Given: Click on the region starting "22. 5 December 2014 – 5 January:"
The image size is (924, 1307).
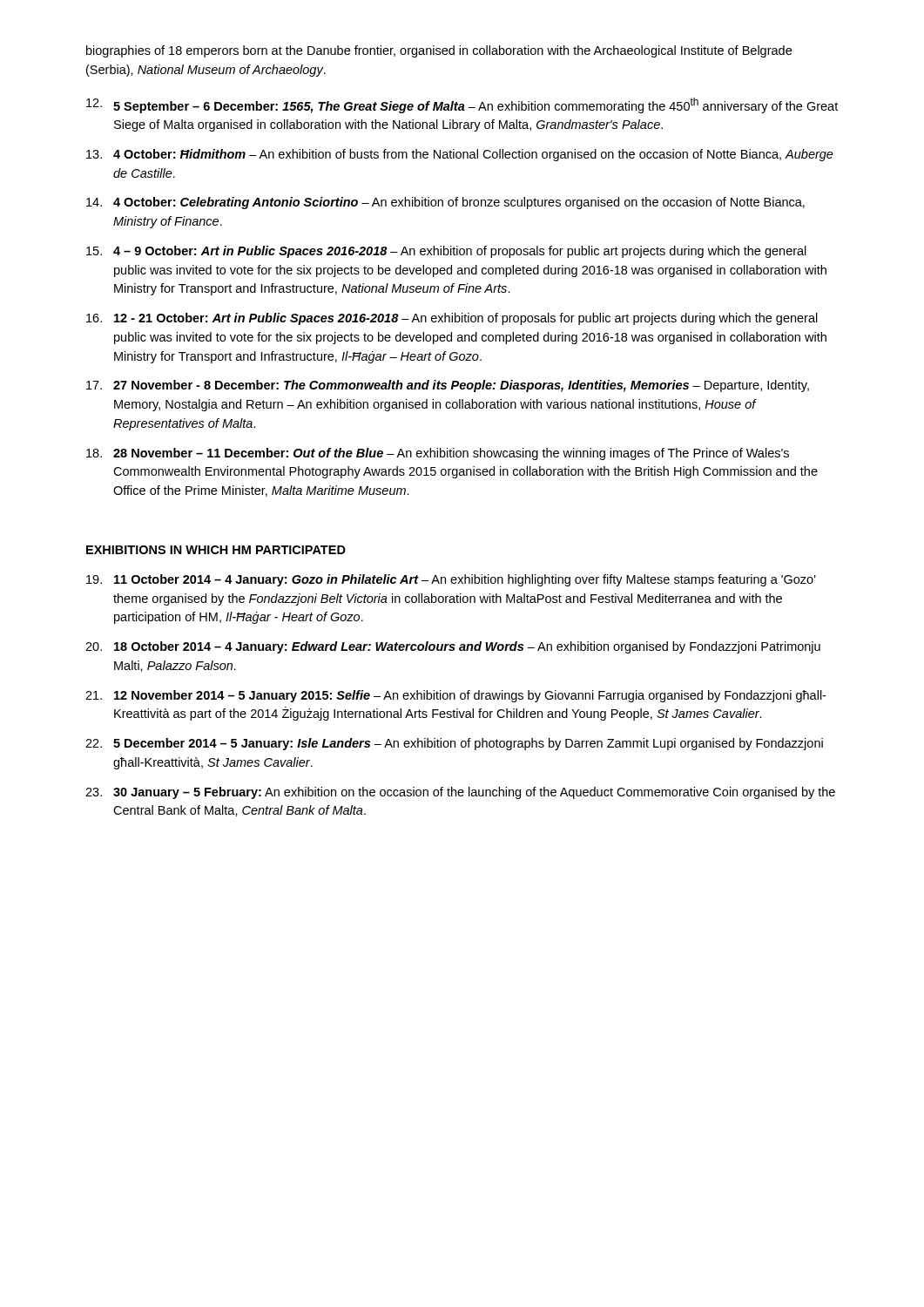Looking at the screenshot, I should coord(462,754).
